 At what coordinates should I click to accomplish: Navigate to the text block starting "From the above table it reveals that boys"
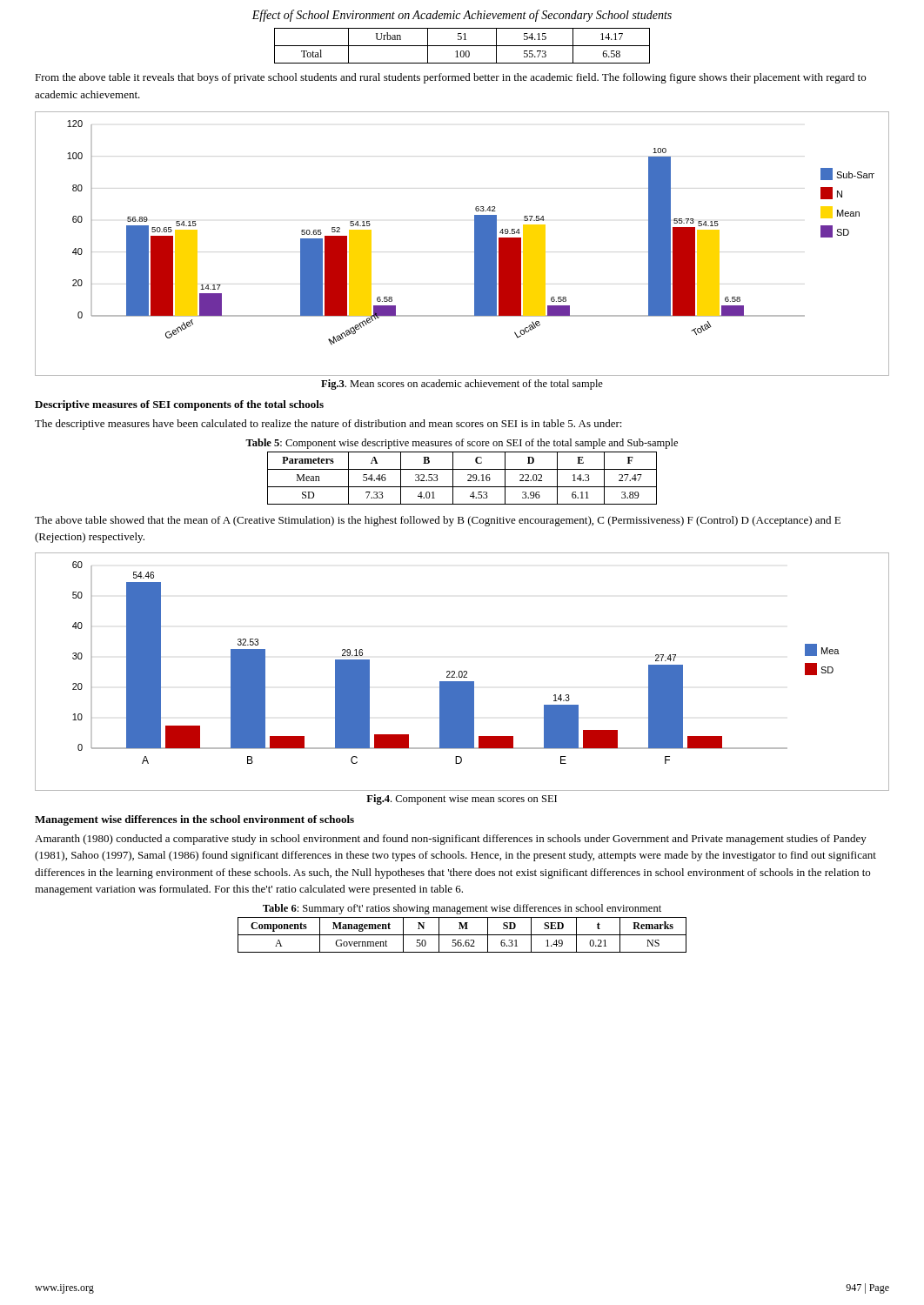(451, 85)
